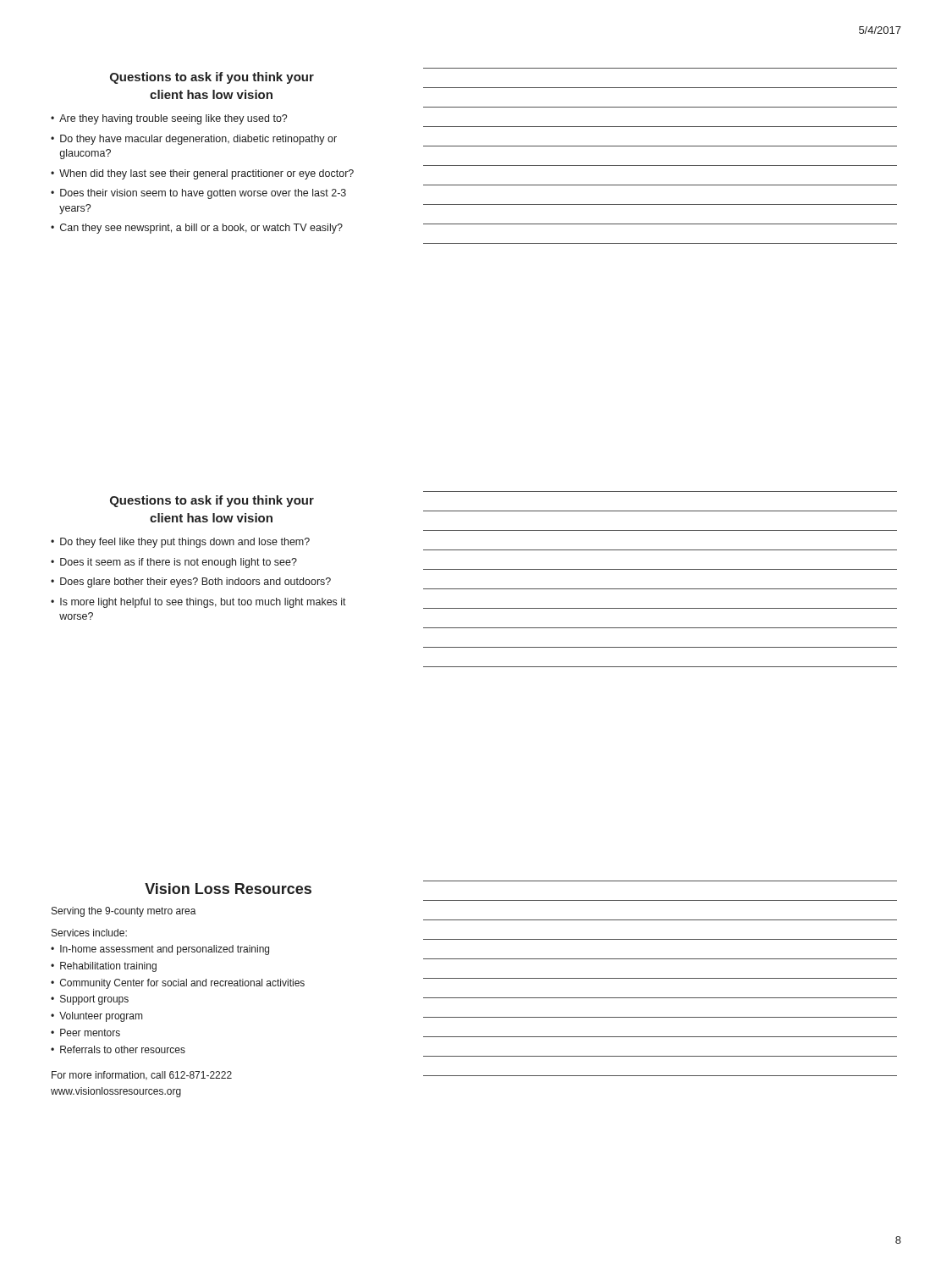Screen dimensions: 1270x952
Task: Find the block on this page that starts "• Does it seem as"
Action: point(174,562)
